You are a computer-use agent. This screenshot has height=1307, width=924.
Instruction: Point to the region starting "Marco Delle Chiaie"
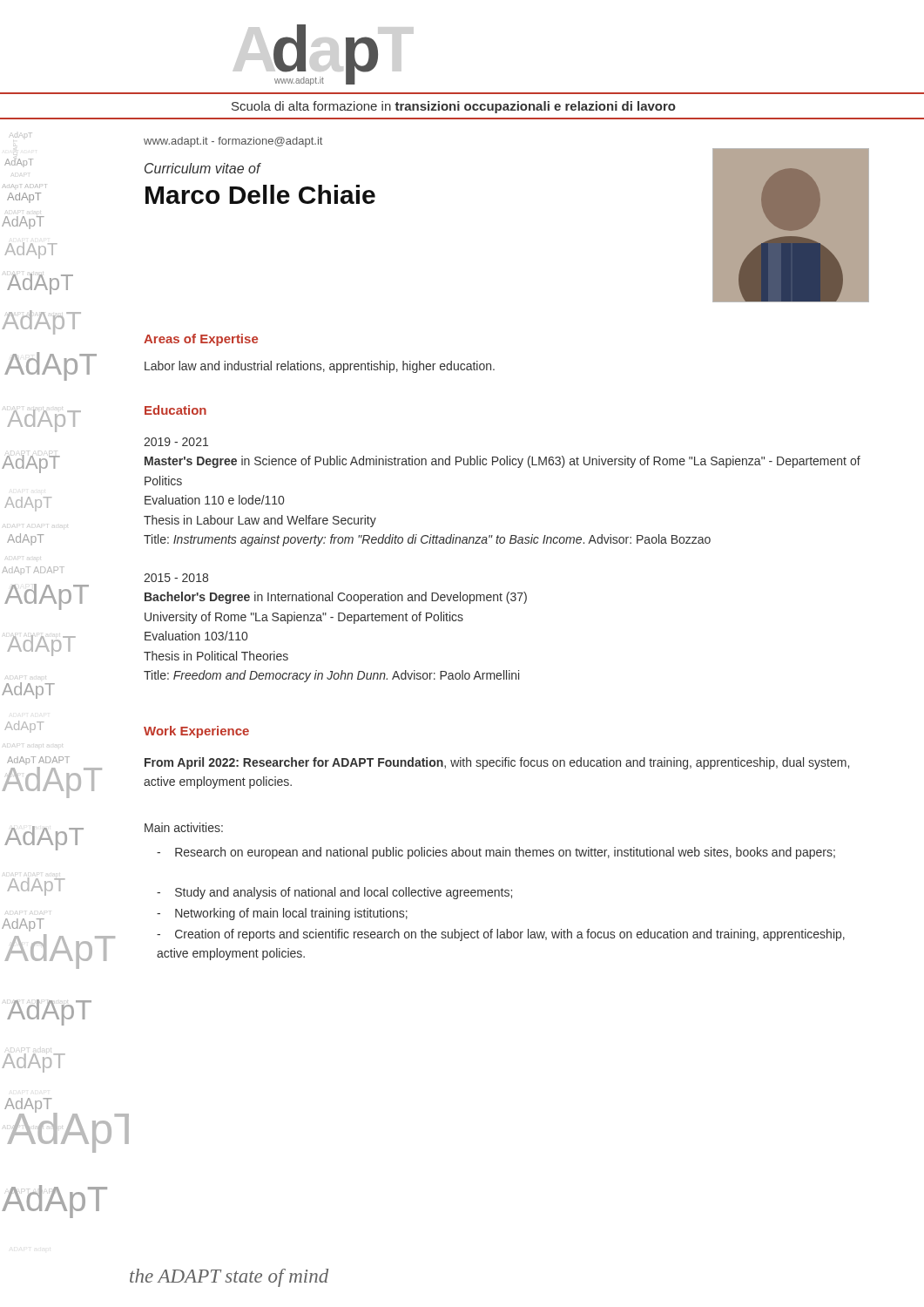pyautogui.click(x=260, y=195)
